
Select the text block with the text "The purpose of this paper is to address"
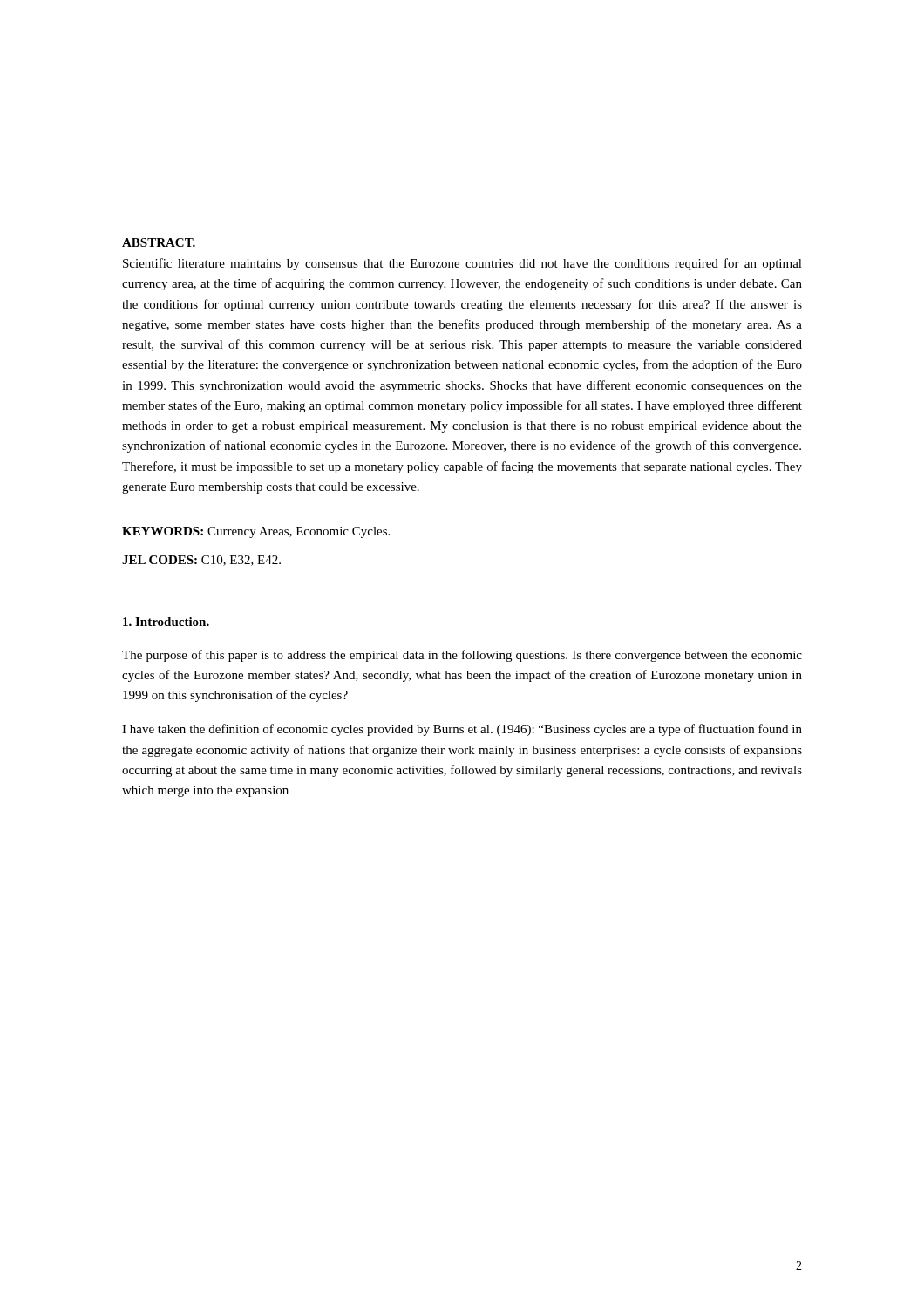(x=462, y=675)
